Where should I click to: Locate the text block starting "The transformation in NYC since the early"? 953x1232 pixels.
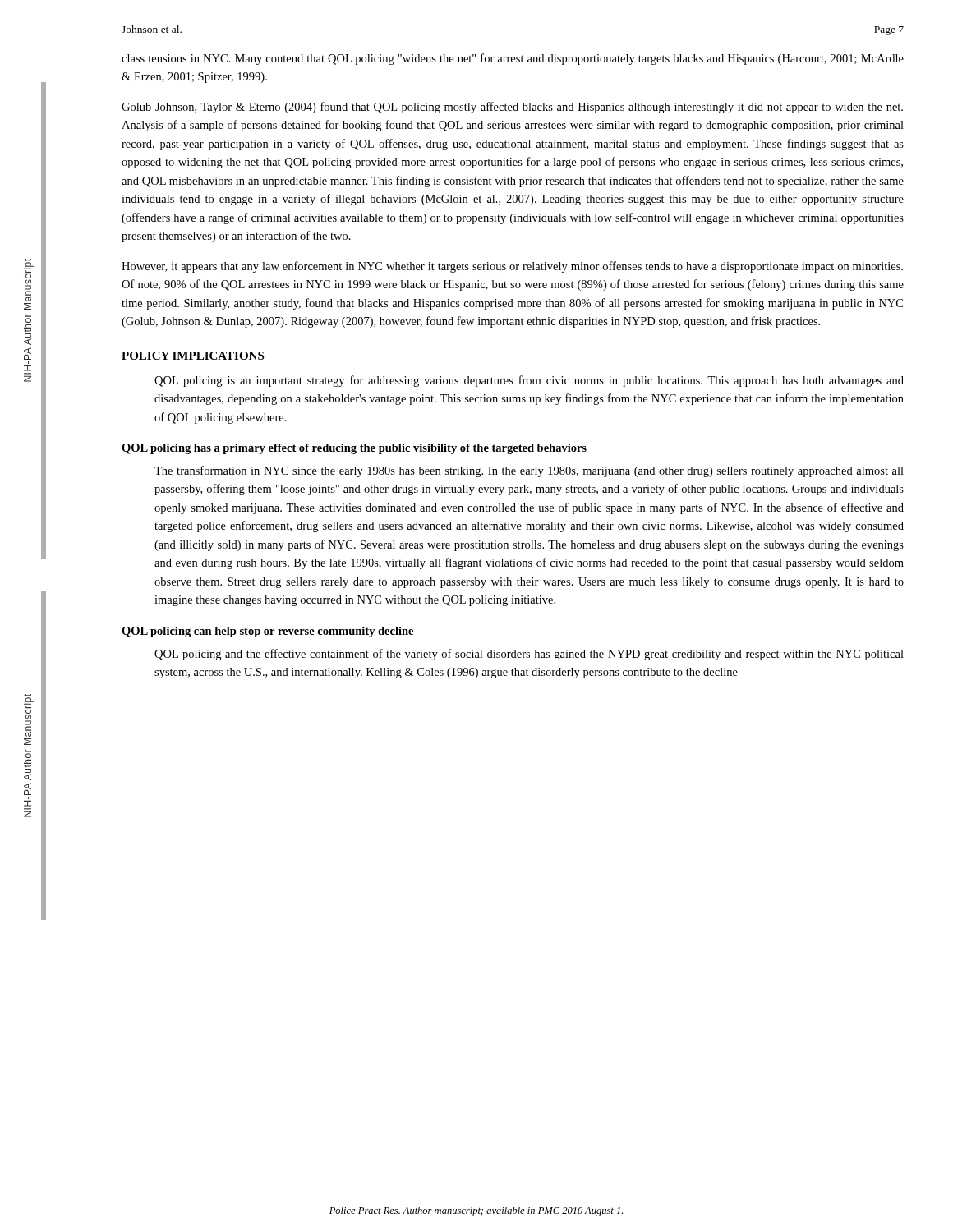pos(529,535)
